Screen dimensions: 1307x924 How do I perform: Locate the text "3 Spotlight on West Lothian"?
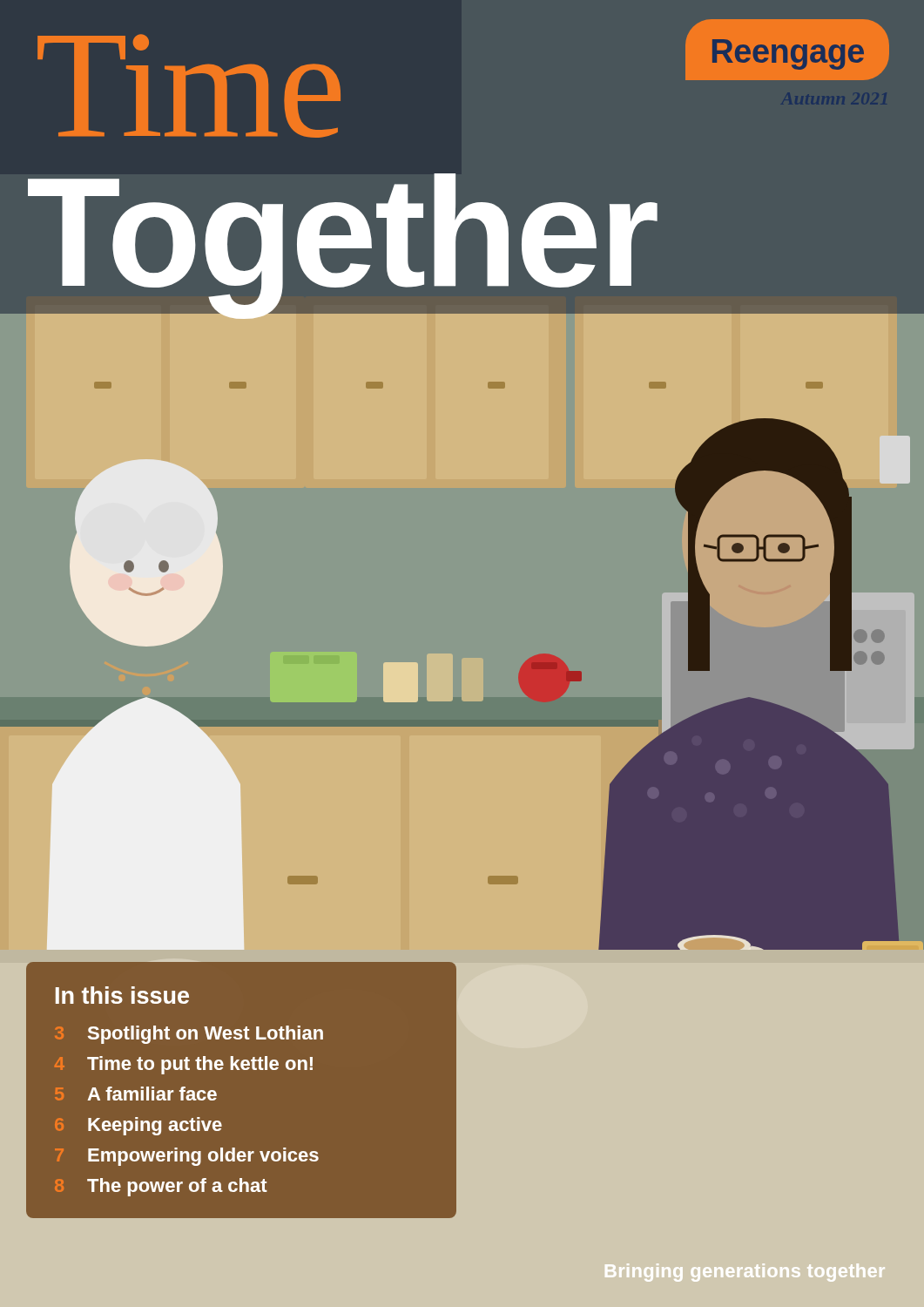189,1033
